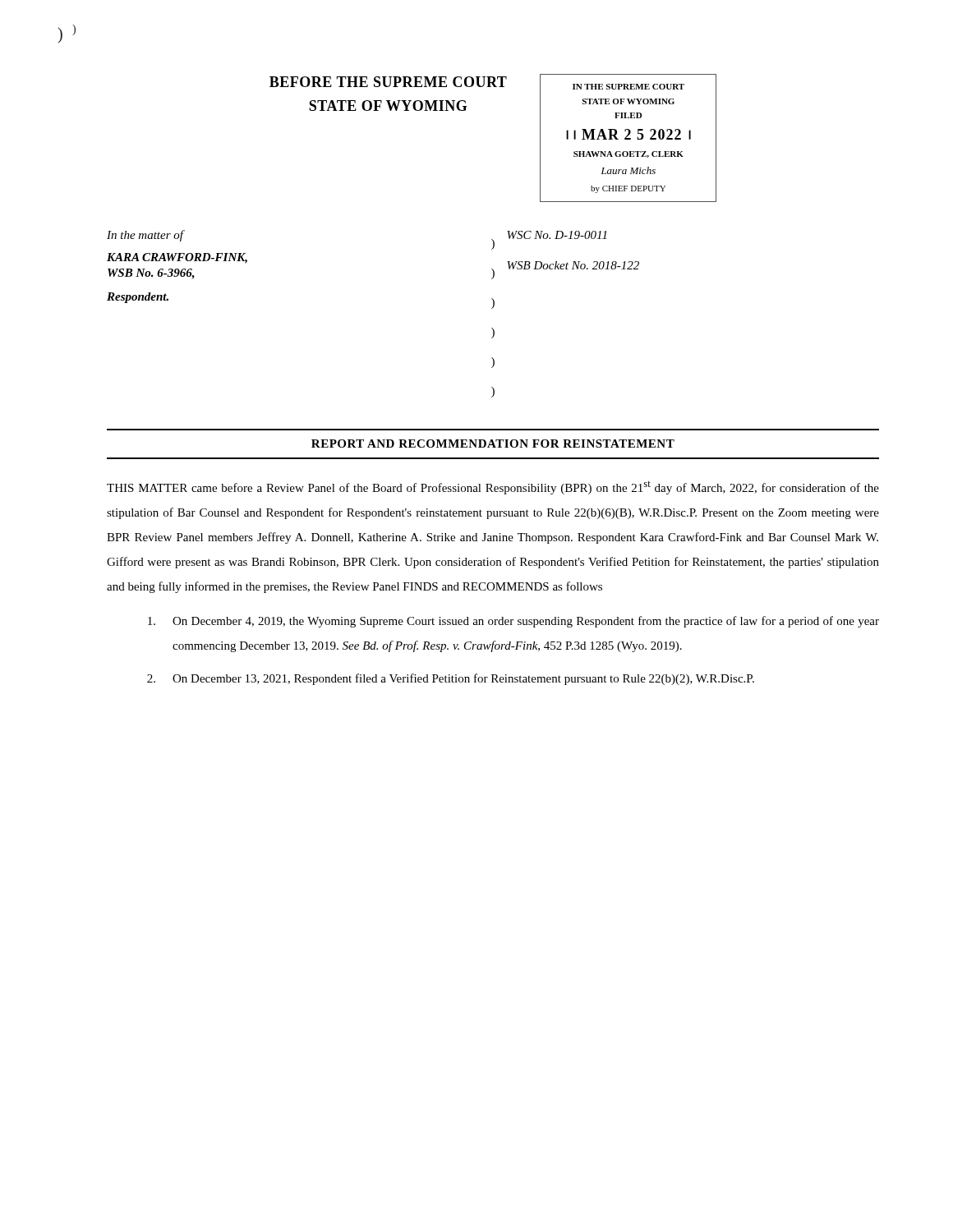Point to the region starting "WSC No. D-19-0011 WSB Docket No. 2018-122"
The width and height of the screenshot is (953, 1232).
557,235
